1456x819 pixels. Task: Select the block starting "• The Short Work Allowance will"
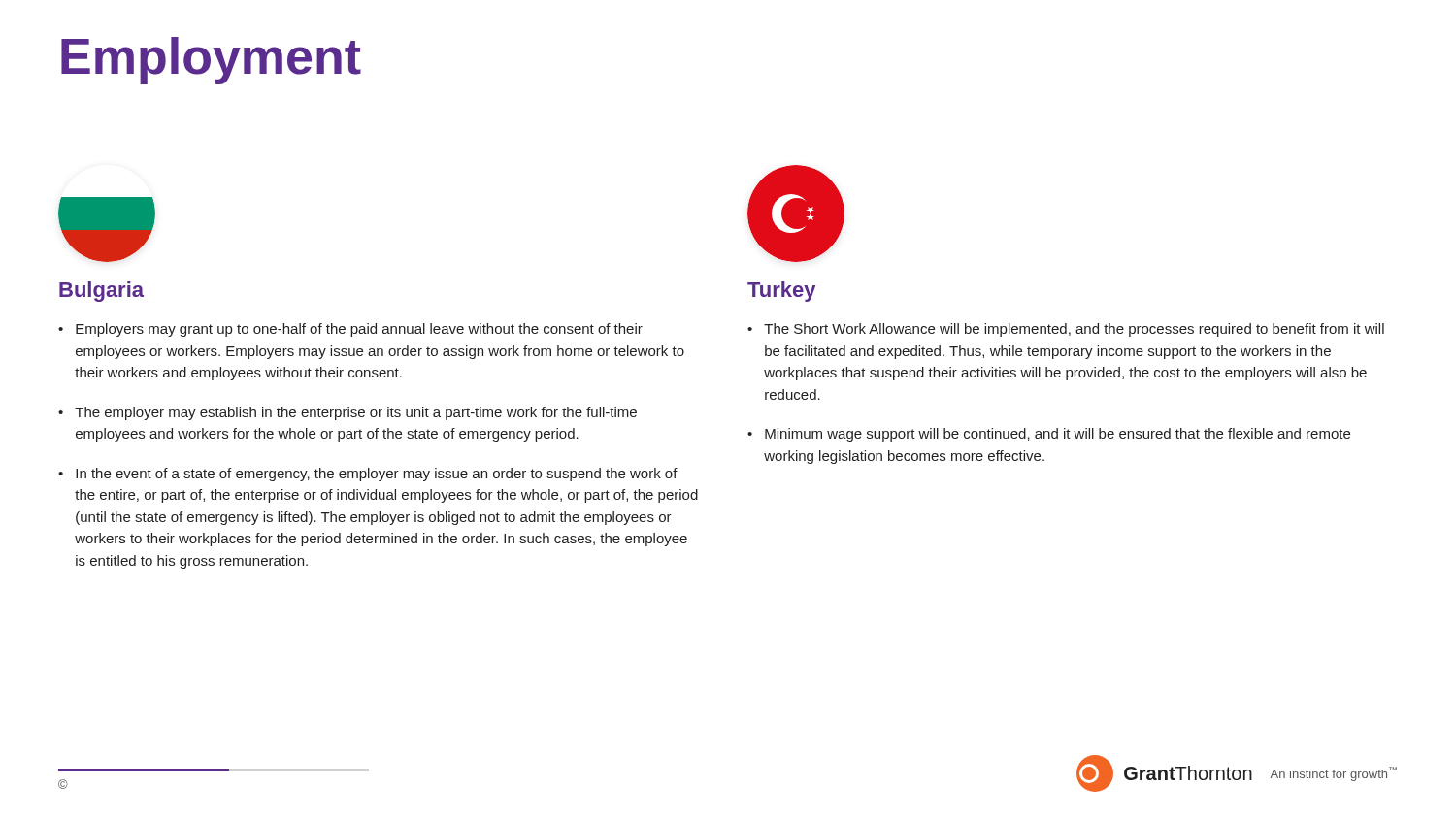[1068, 362]
